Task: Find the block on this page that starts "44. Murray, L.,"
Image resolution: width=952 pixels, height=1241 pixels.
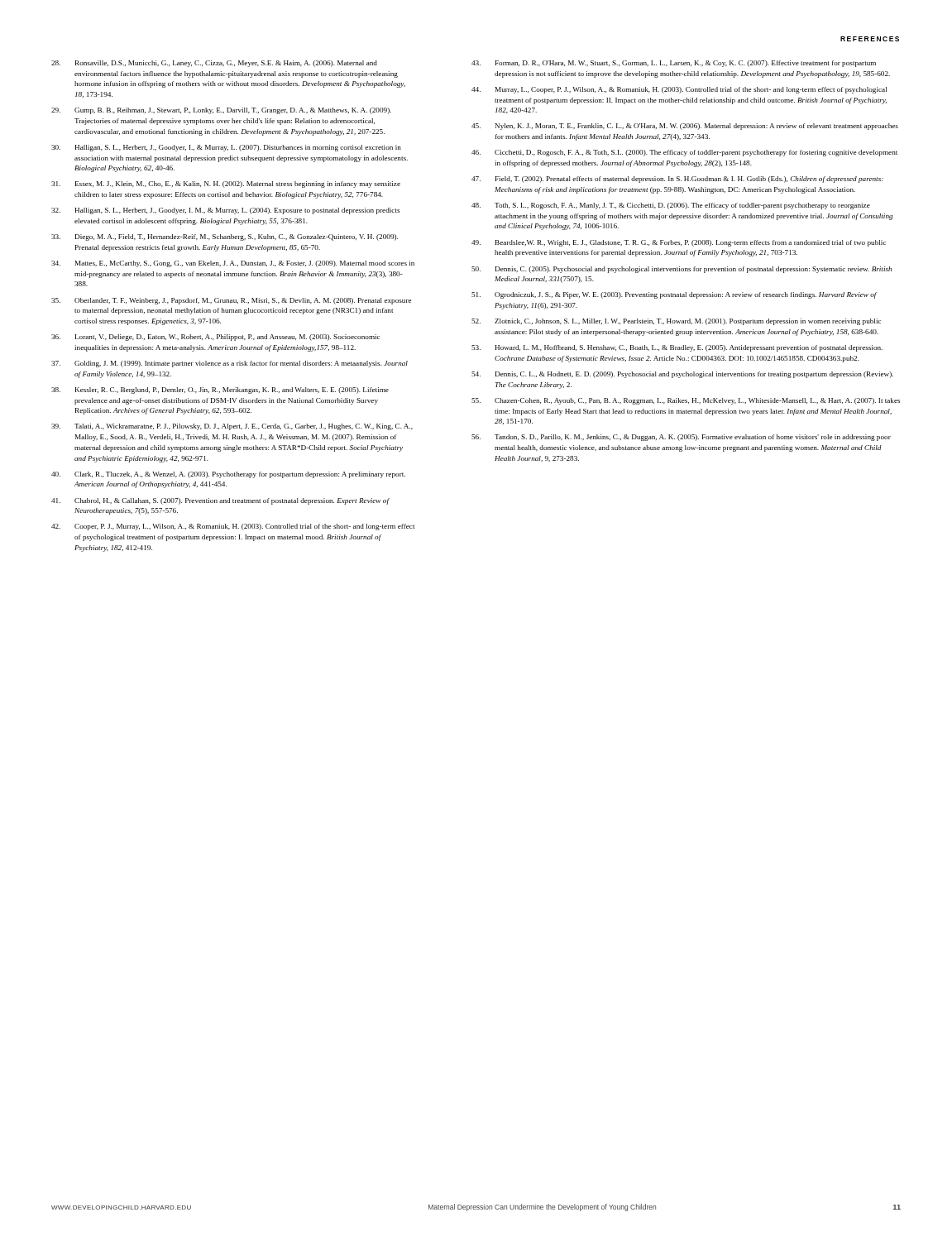Action: [x=686, y=100]
